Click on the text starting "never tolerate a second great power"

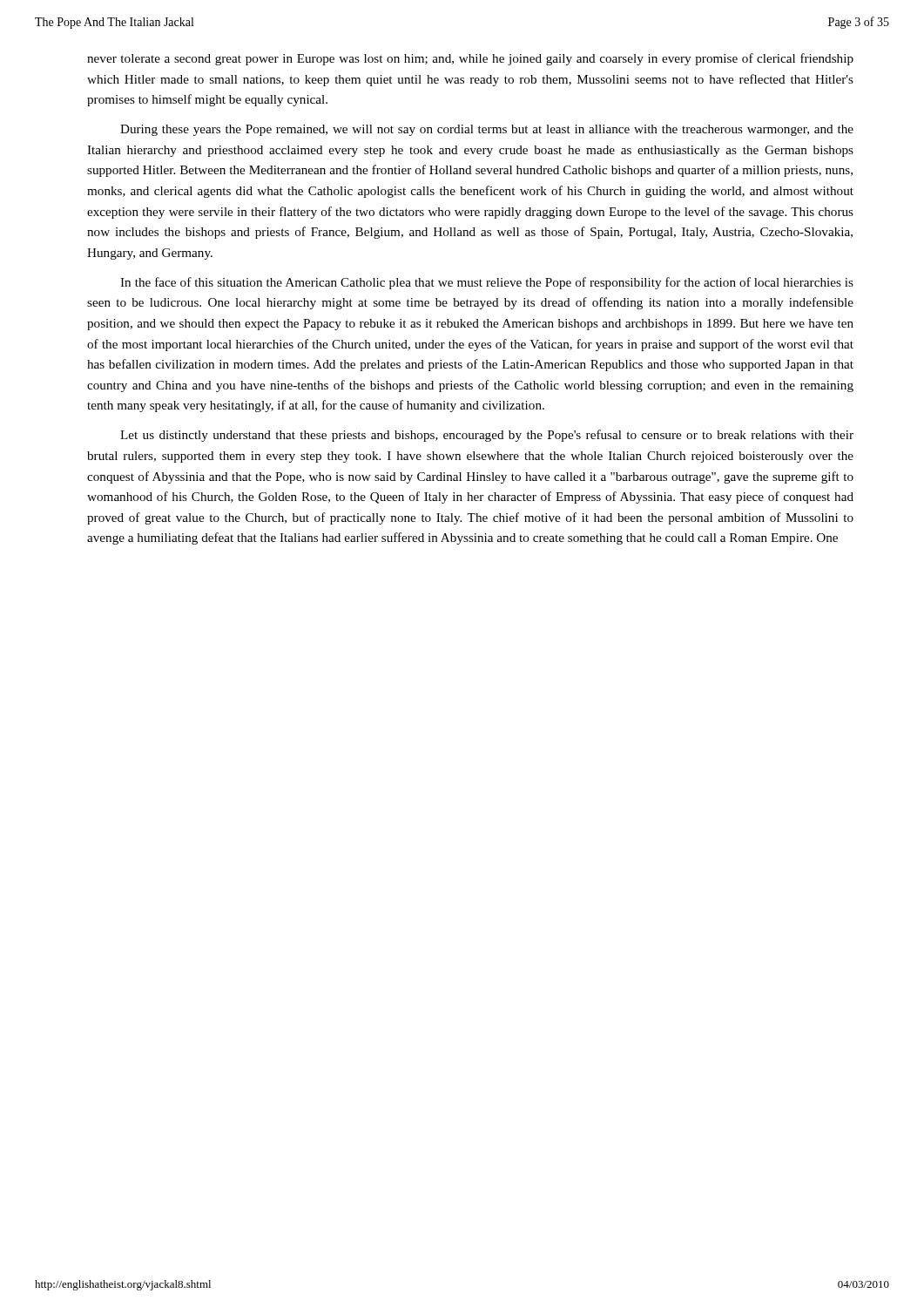coord(470,298)
